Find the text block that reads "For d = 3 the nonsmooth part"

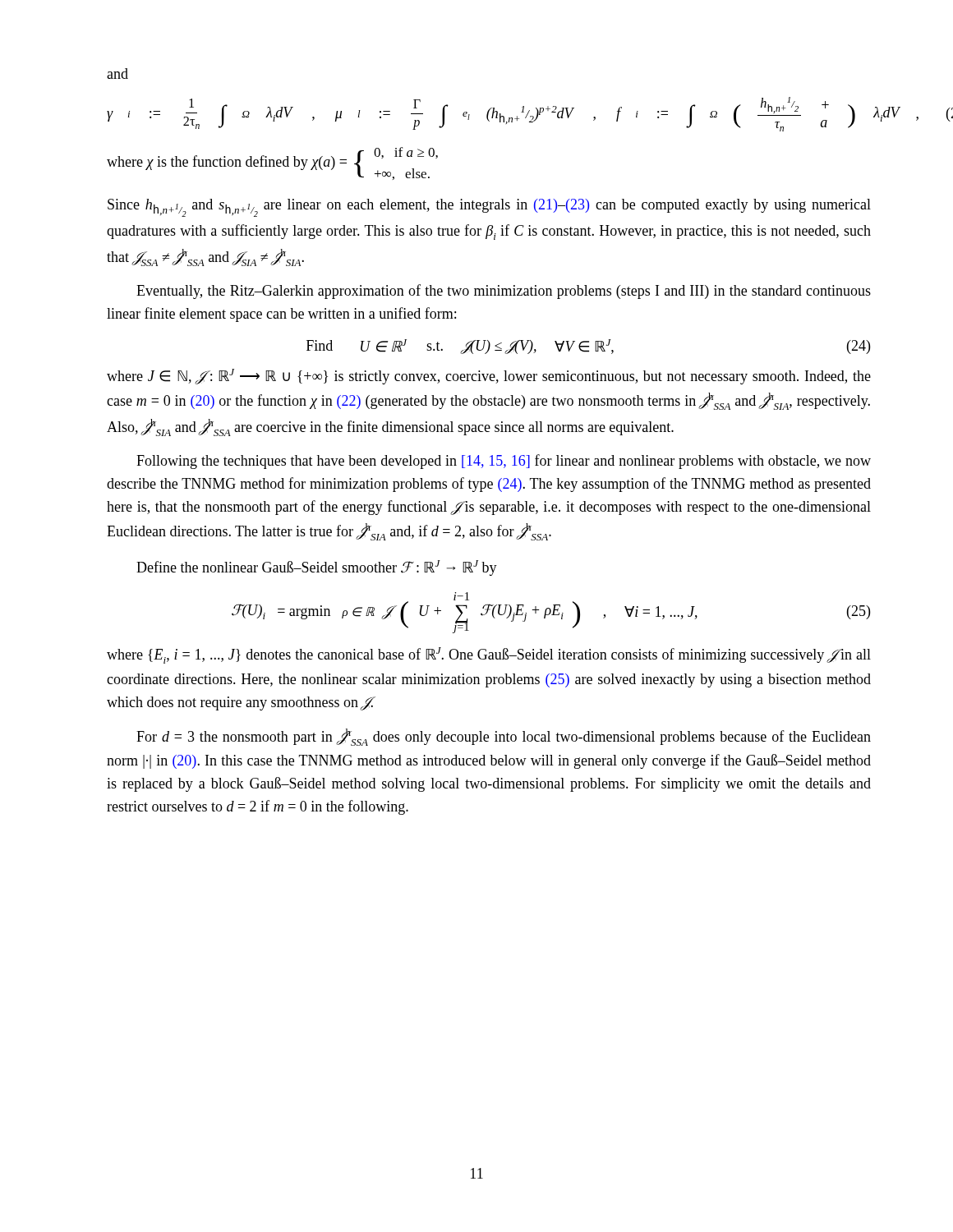pos(489,770)
